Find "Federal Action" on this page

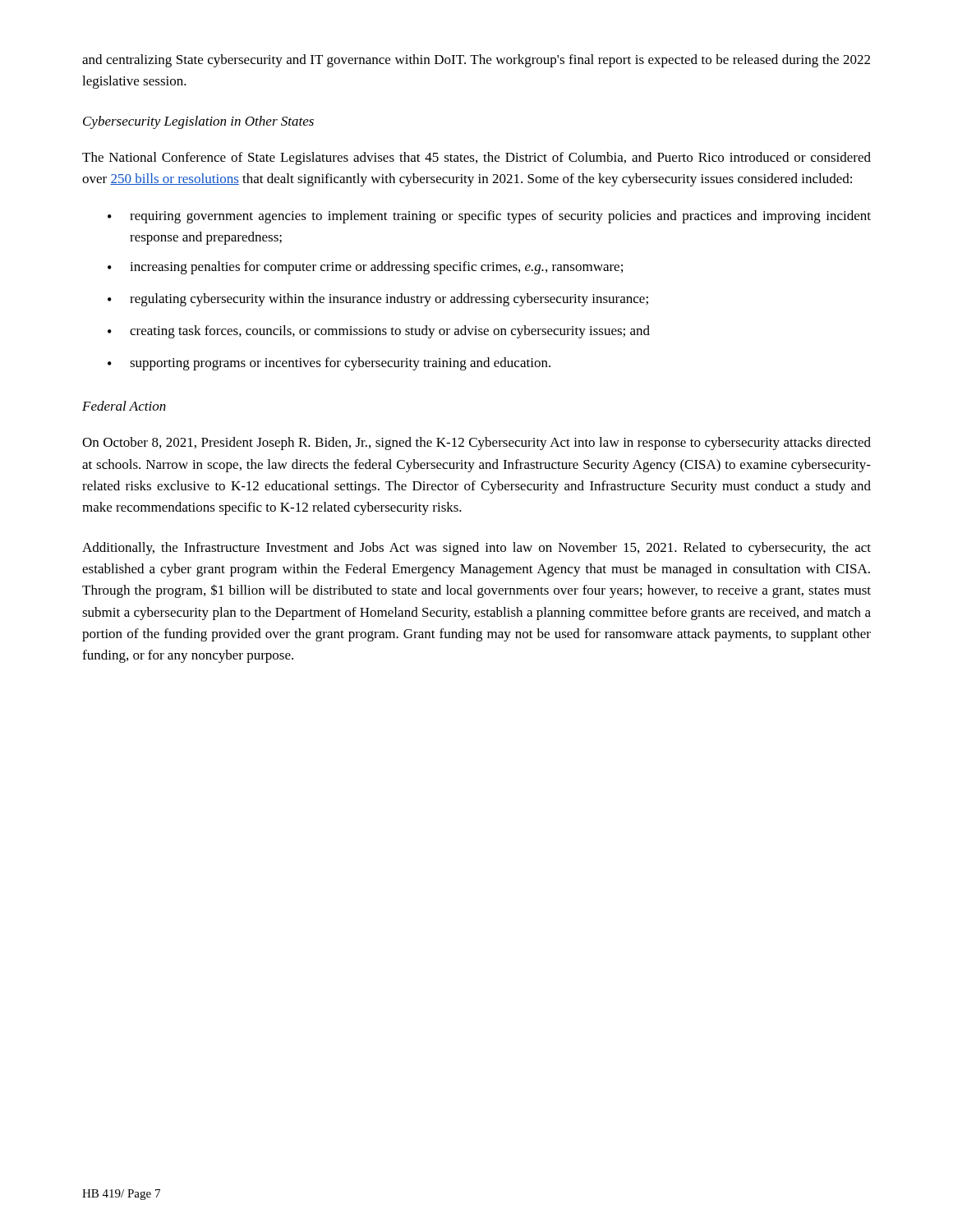tap(124, 406)
